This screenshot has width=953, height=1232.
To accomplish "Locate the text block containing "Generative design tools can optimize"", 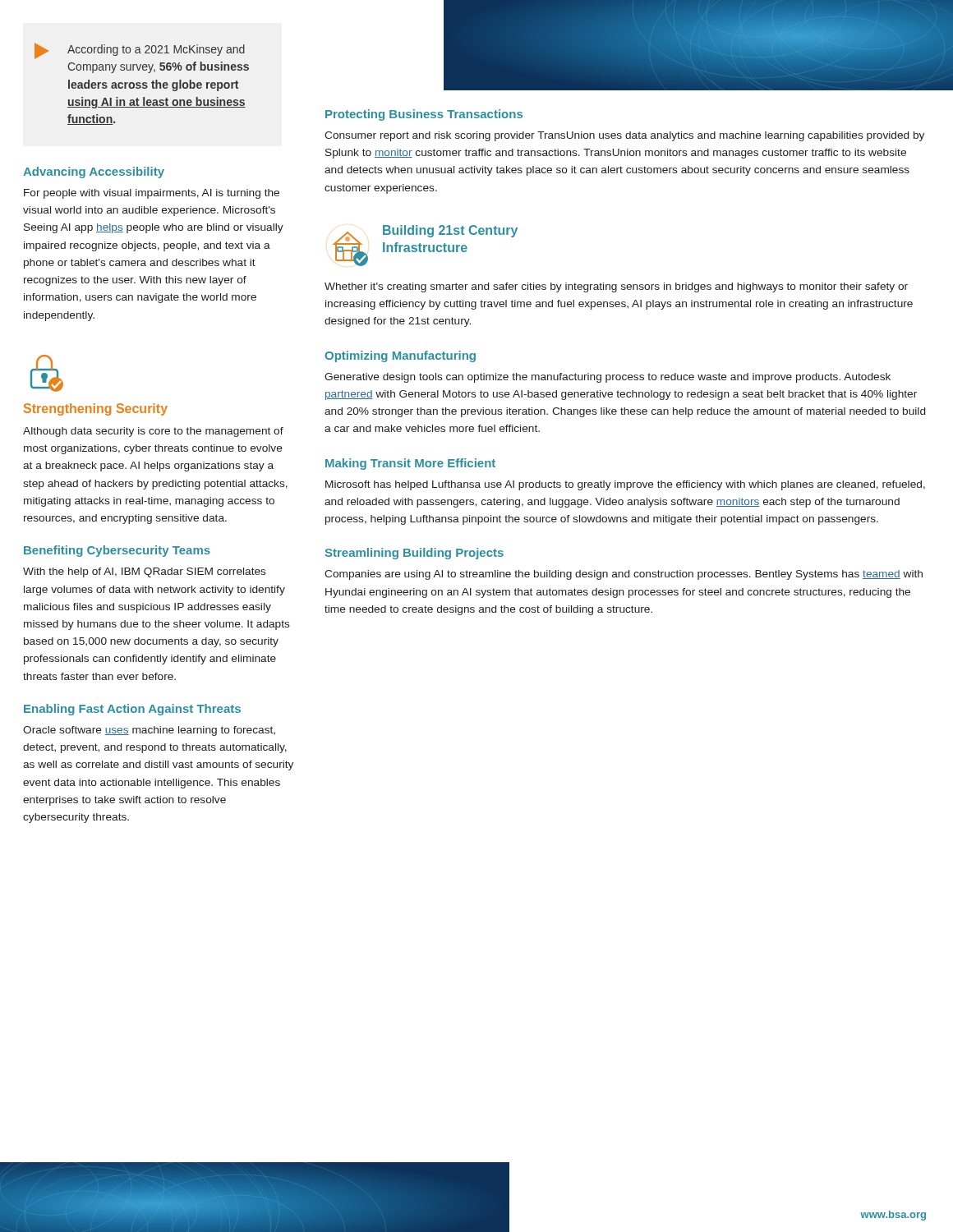I will (625, 402).
